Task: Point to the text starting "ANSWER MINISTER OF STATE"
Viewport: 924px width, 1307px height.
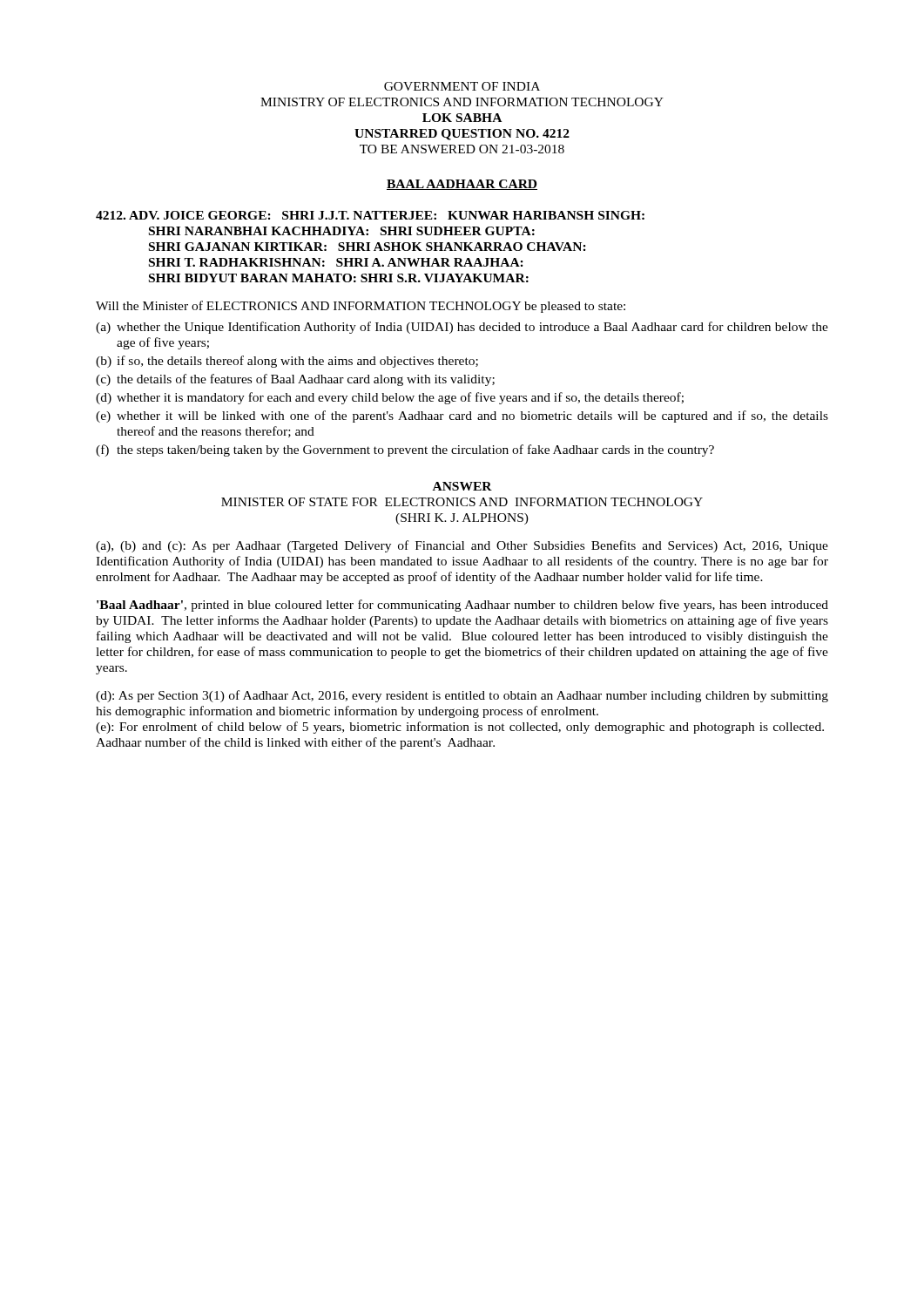Action: [x=462, y=502]
